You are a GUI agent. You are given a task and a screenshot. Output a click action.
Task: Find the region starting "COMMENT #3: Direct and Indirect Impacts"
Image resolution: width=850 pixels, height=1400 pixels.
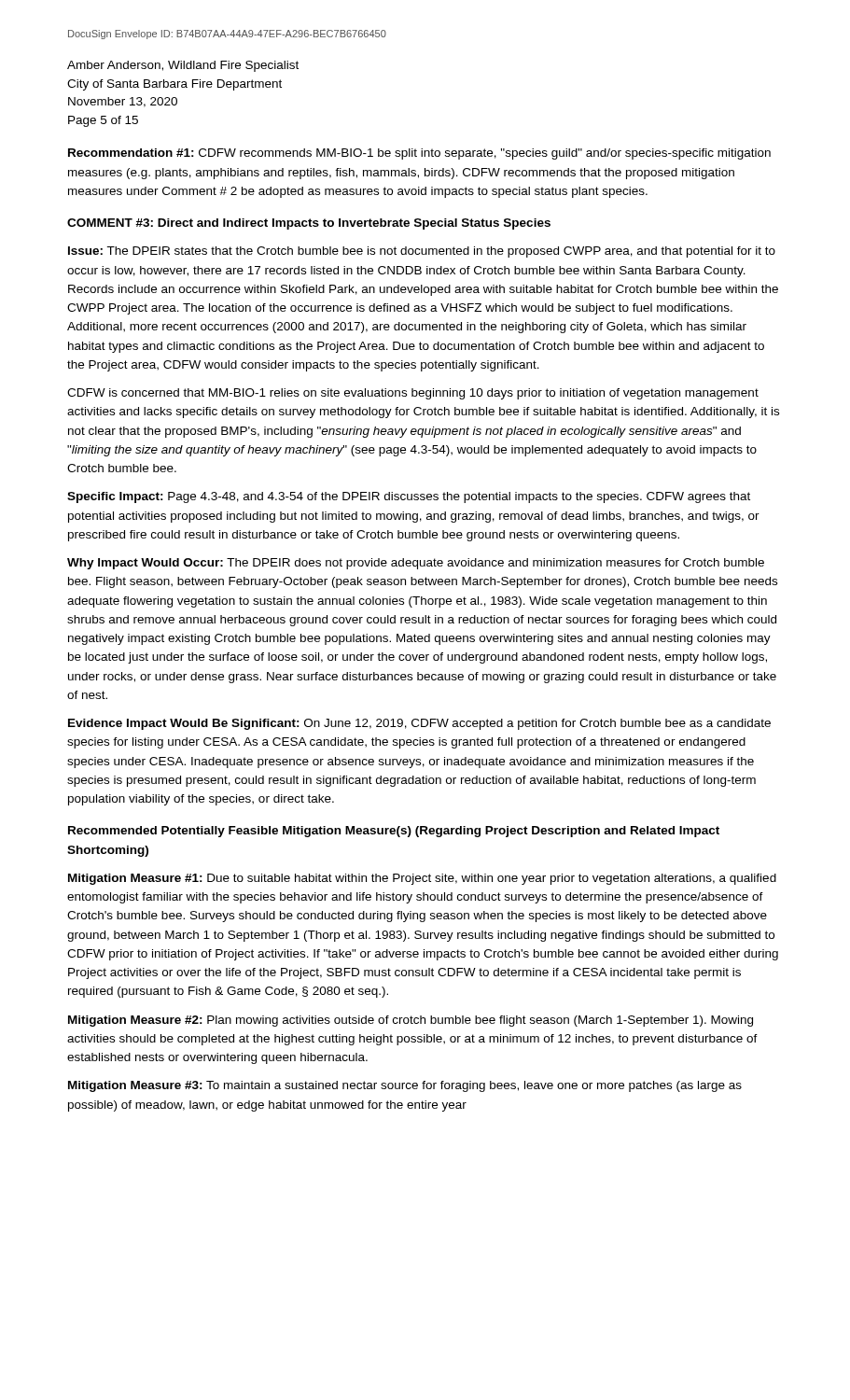[309, 223]
